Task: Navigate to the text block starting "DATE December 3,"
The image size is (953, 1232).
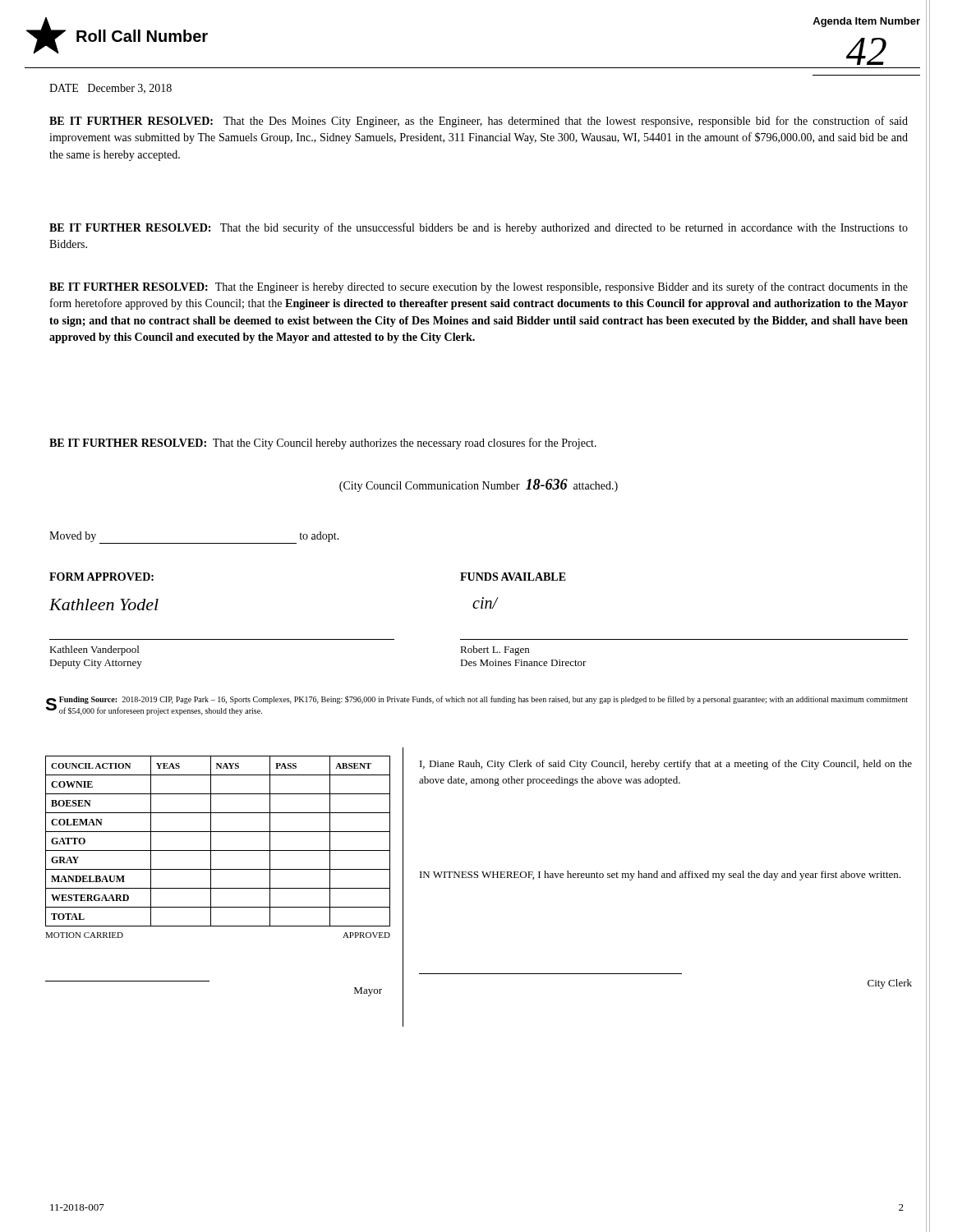Action: coord(111,88)
